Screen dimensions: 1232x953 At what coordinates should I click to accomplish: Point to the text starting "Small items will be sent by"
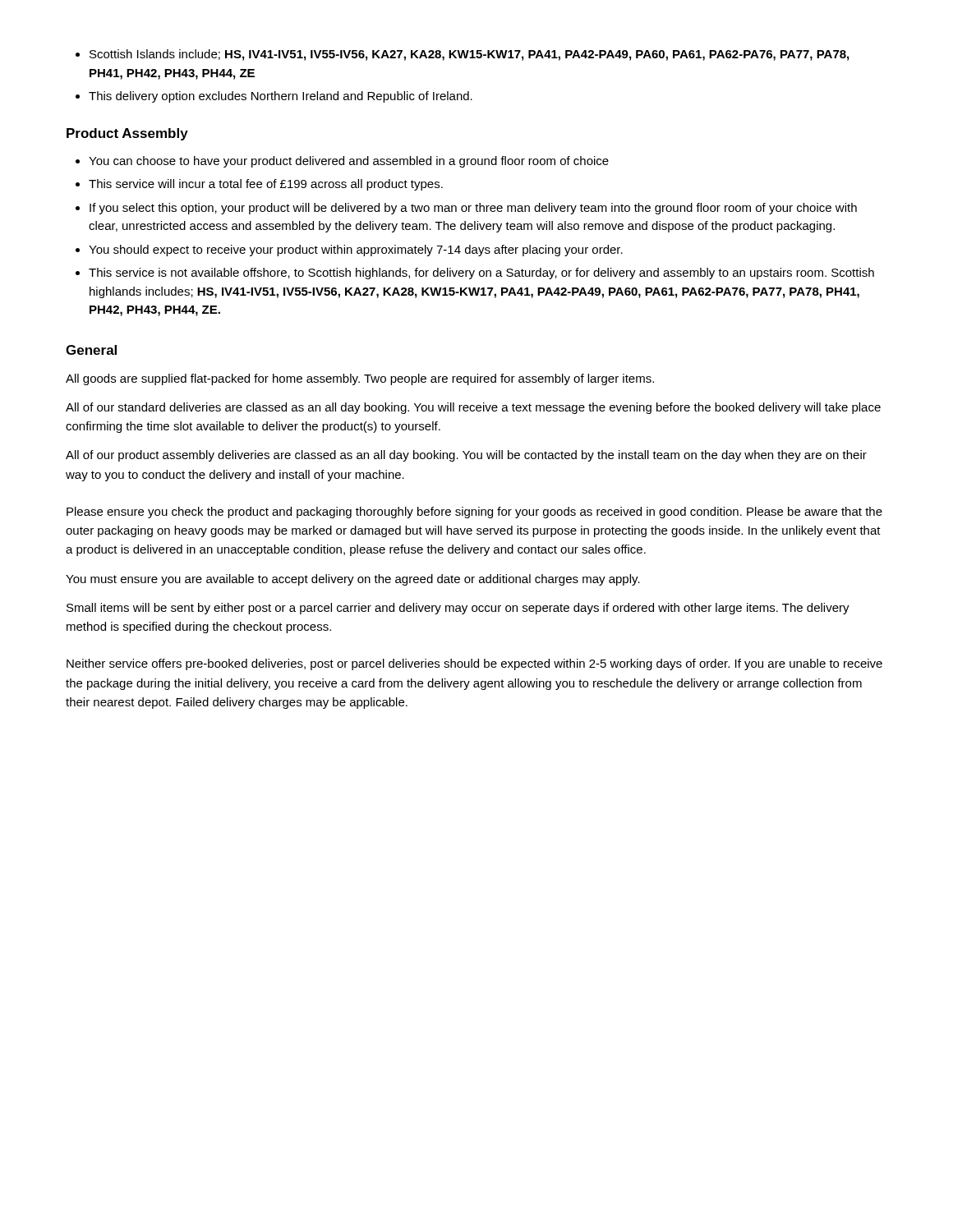[457, 617]
